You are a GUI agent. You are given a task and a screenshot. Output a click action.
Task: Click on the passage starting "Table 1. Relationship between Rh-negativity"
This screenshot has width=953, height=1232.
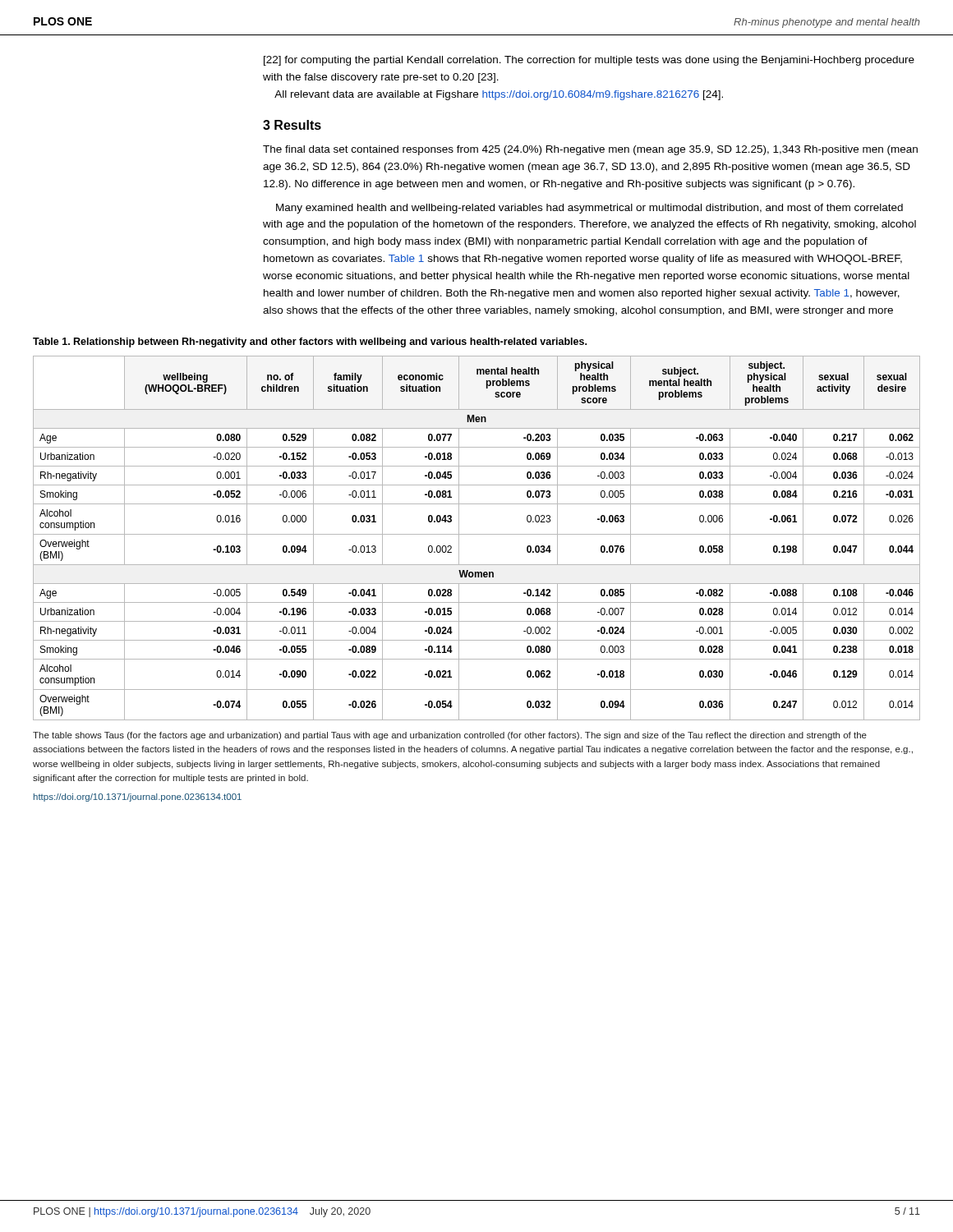[x=310, y=342]
